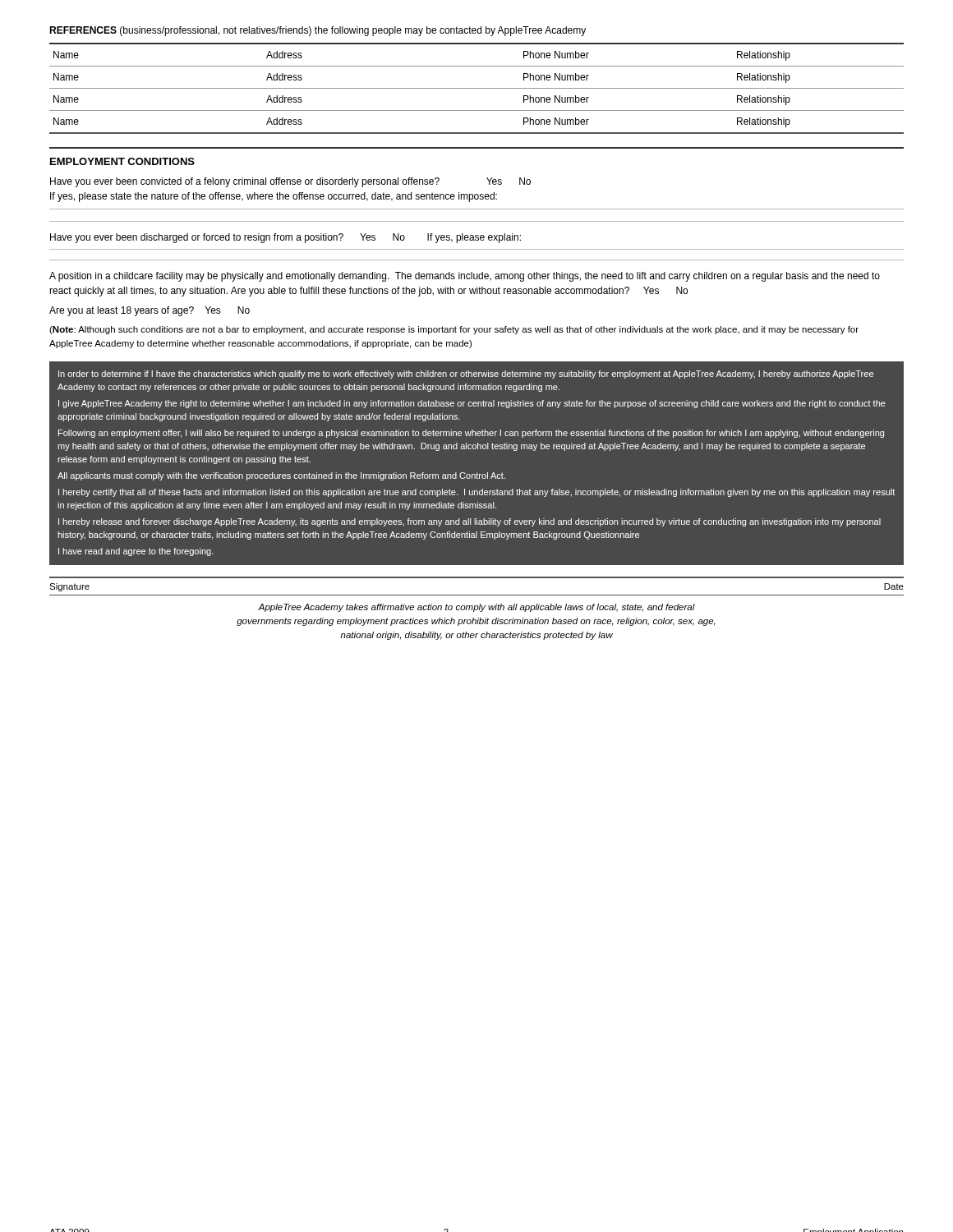Click on the table containing "Phone Number"

click(x=476, y=88)
